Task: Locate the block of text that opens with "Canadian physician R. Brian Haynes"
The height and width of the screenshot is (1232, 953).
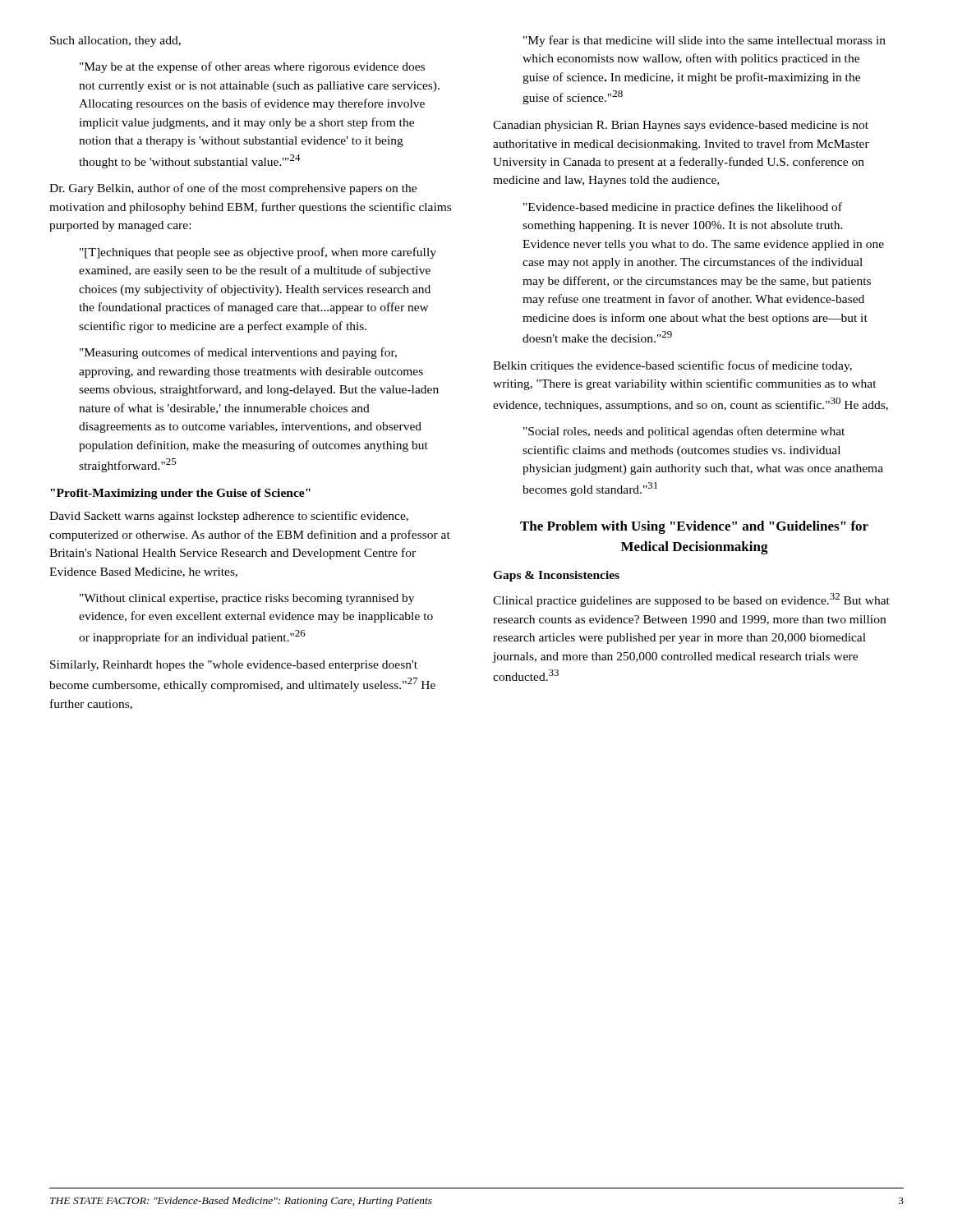Action: coord(681,152)
